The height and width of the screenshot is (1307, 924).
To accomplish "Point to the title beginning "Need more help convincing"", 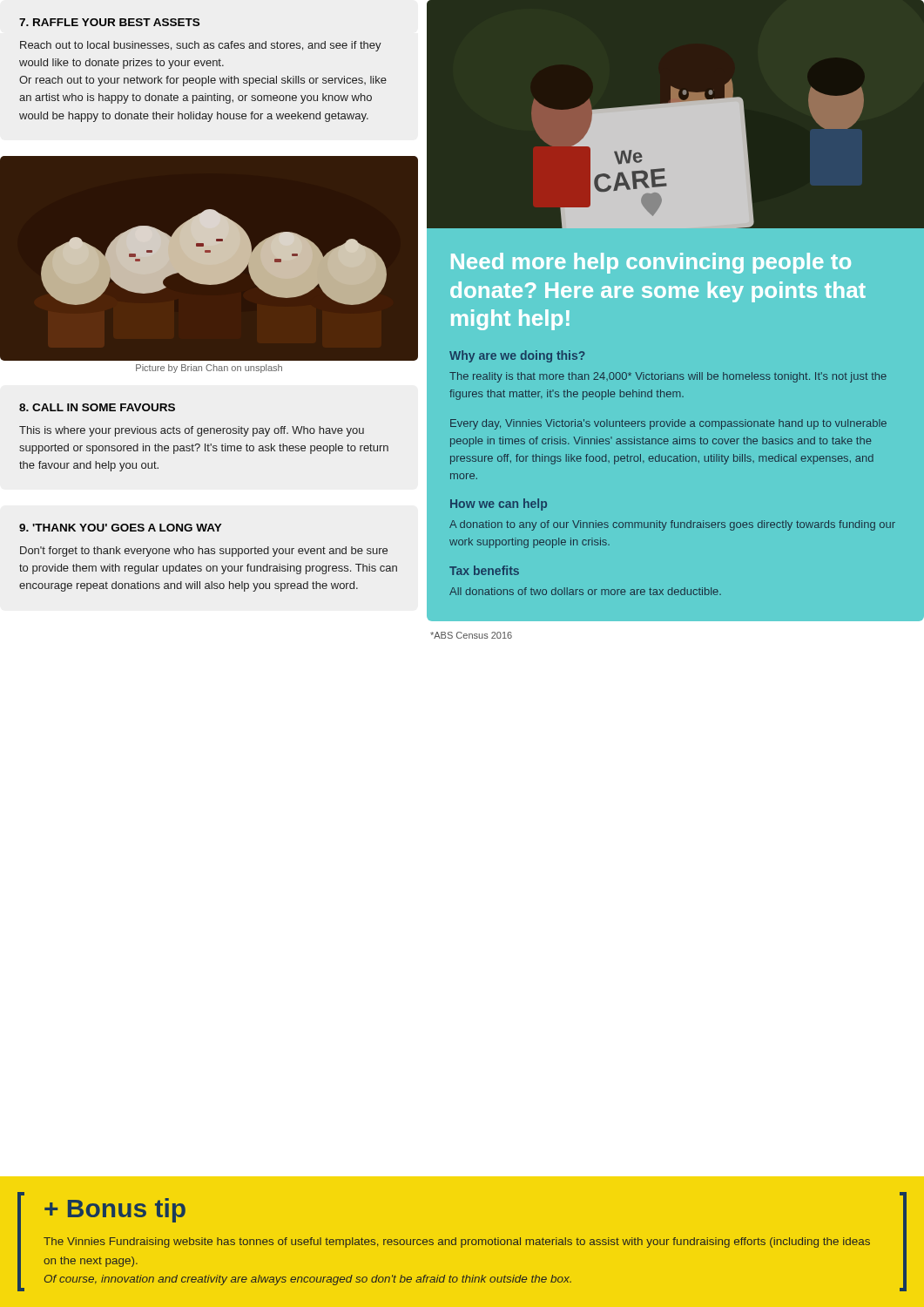I will [658, 290].
